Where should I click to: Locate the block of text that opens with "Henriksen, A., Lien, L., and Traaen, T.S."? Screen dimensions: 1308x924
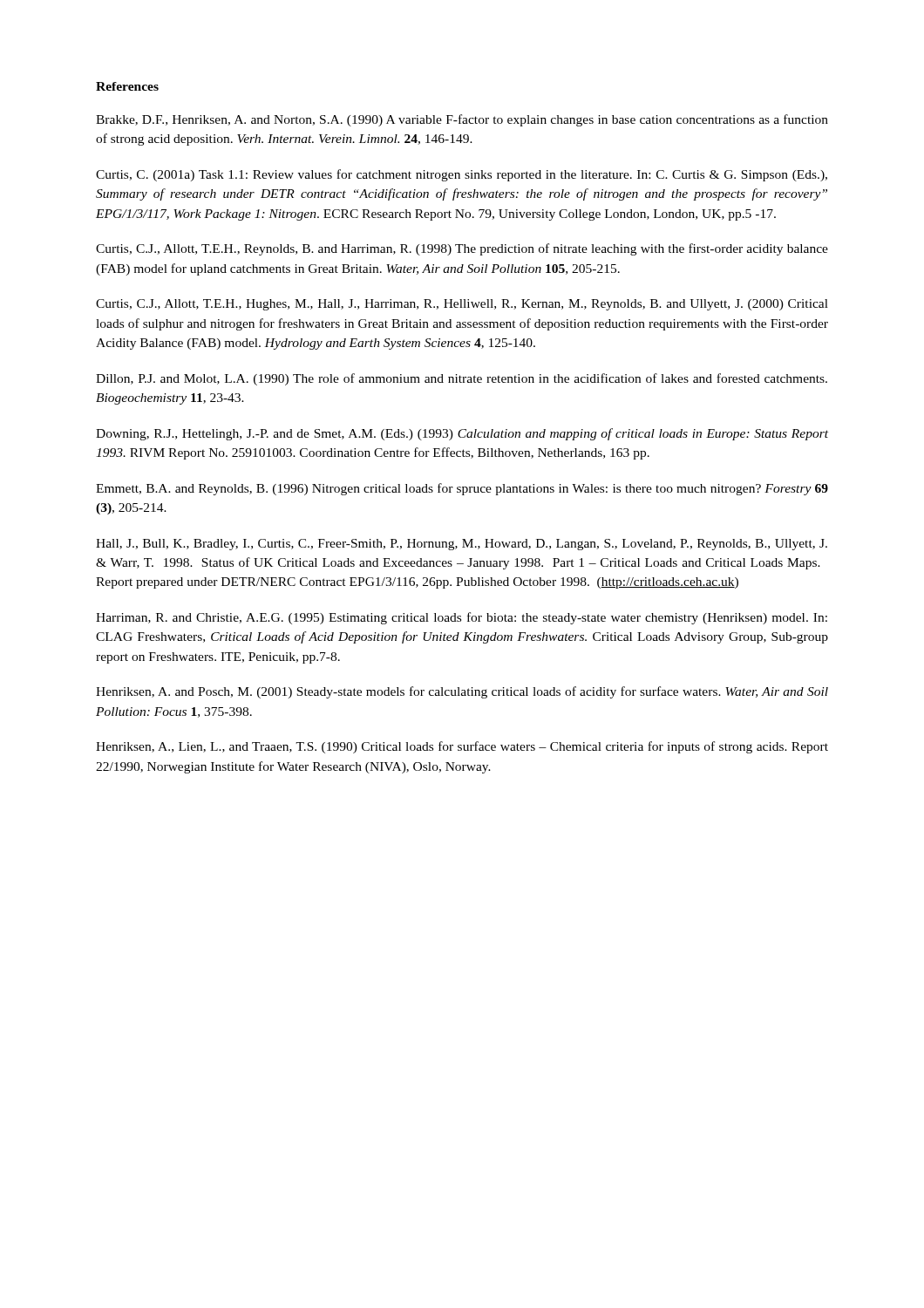click(x=462, y=756)
